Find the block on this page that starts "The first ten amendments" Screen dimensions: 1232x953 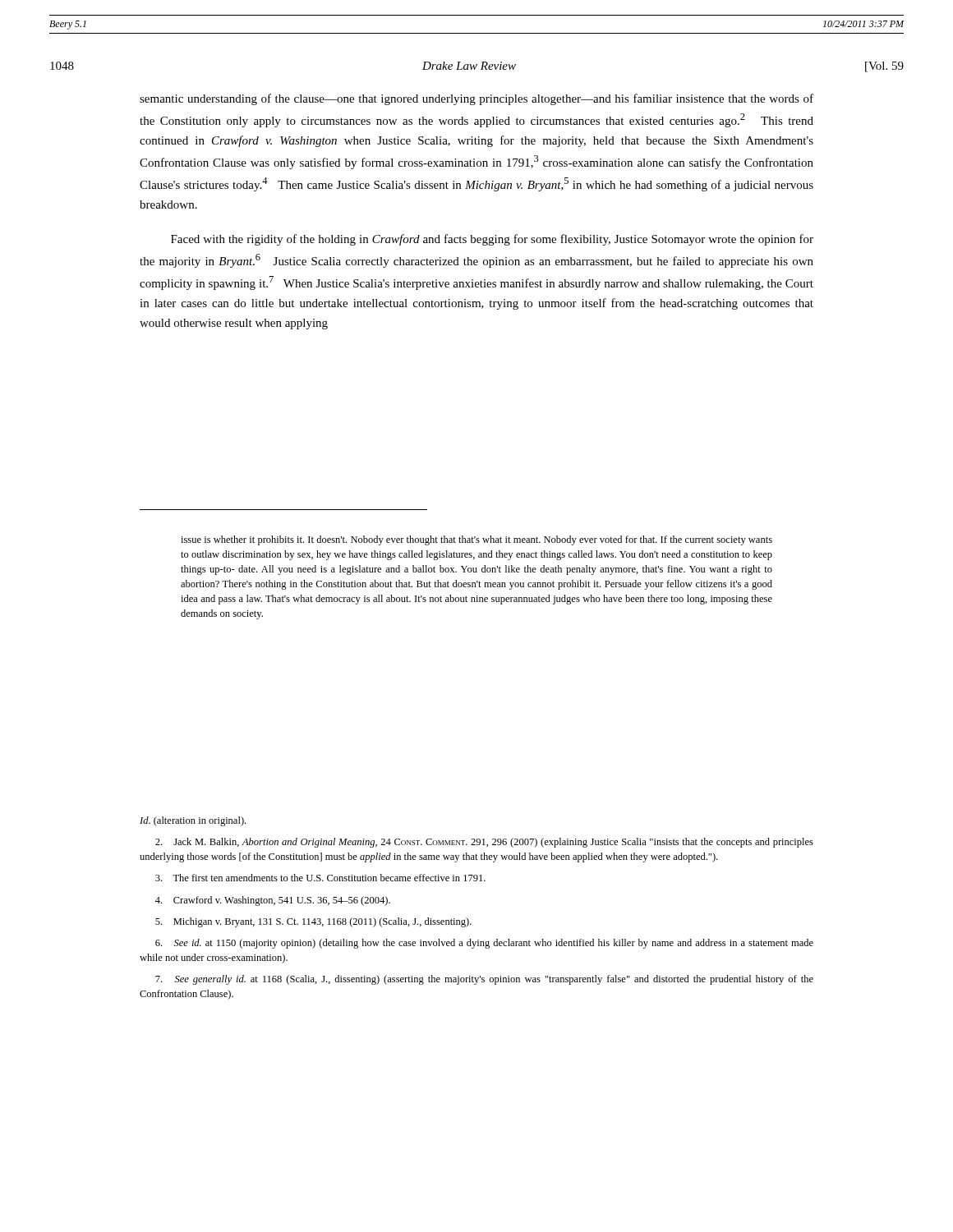[476, 878]
